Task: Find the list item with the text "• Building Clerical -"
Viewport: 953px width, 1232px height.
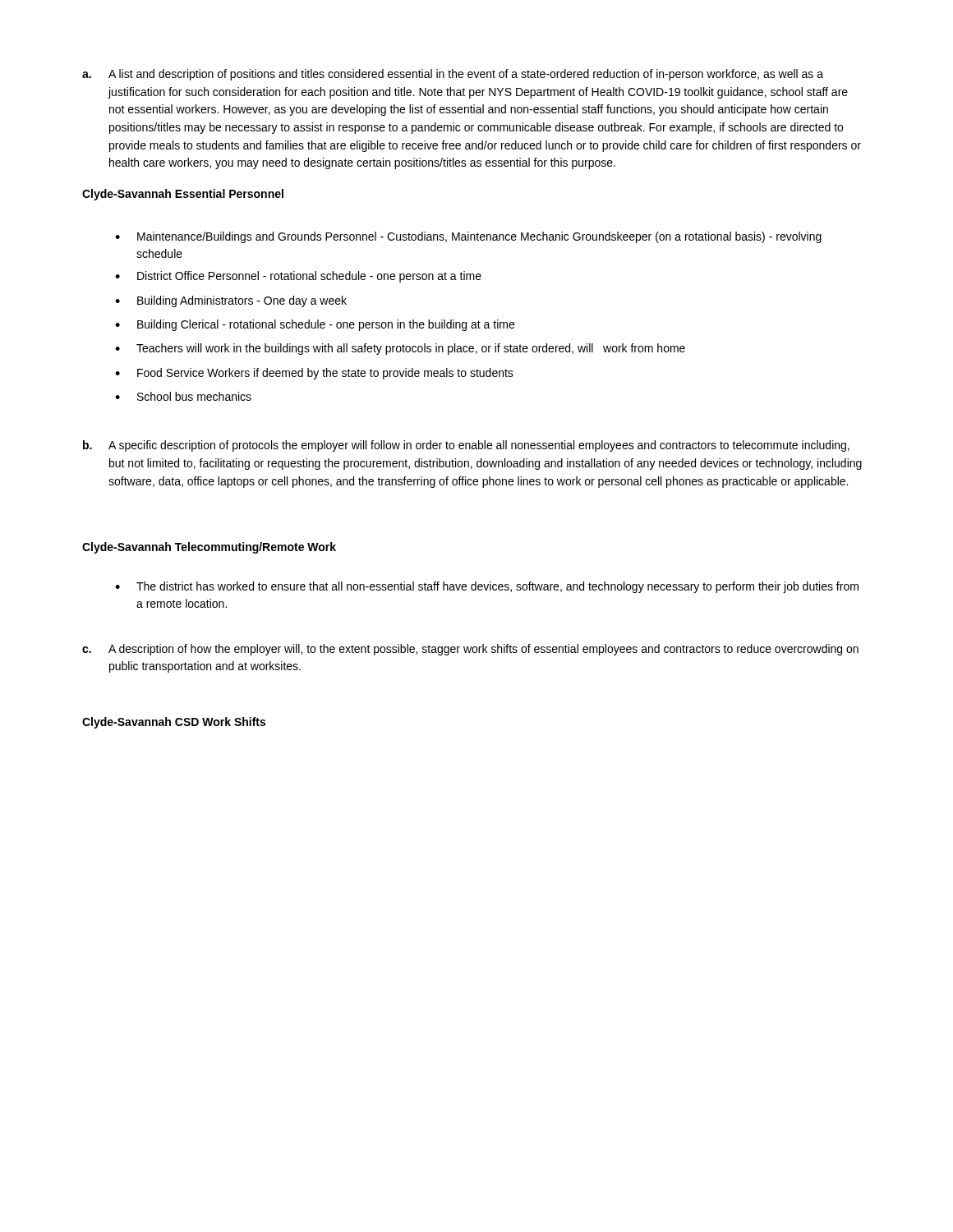Action: (x=489, y=326)
